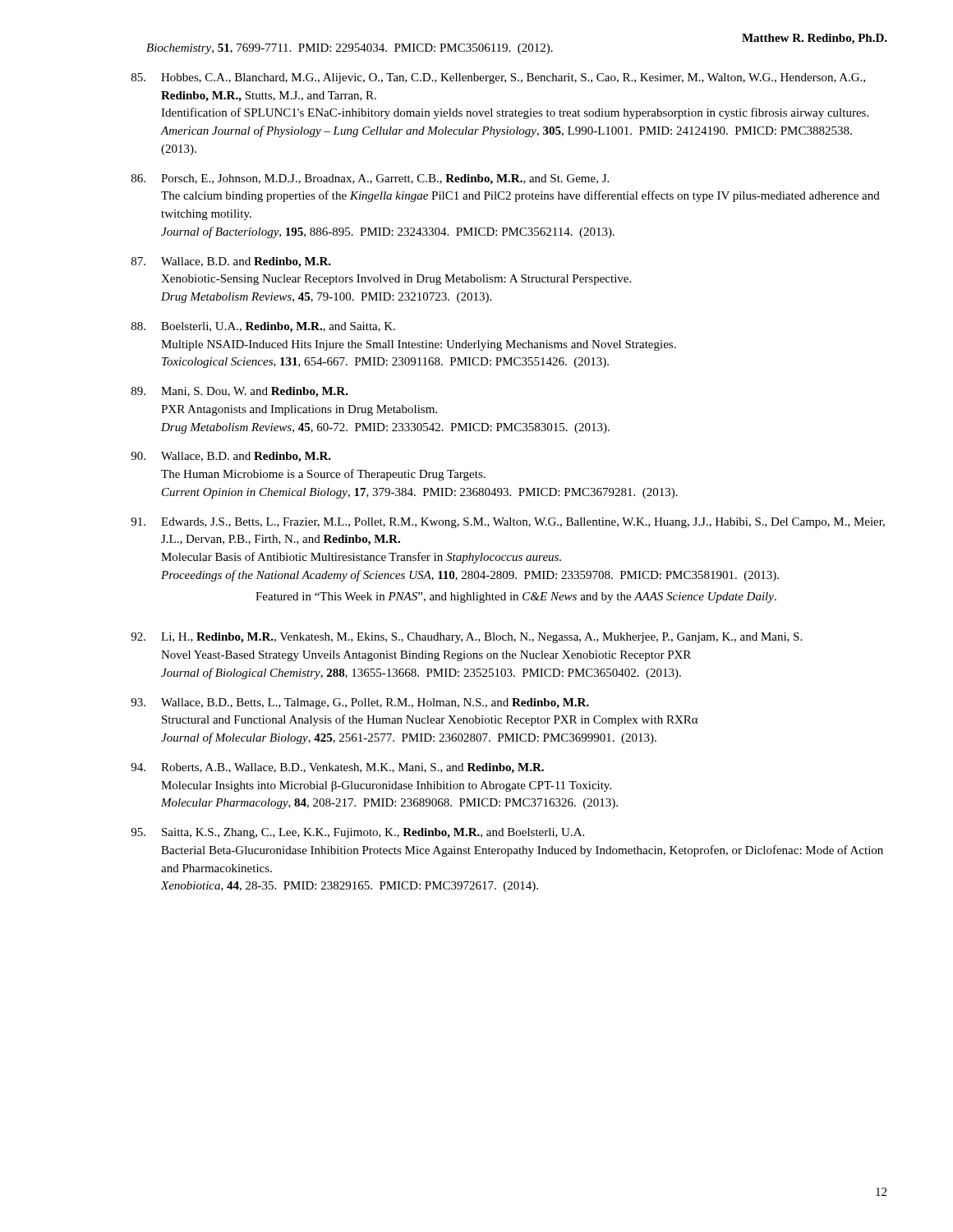Point to the text starting "92. Li, H., Redinbo, M.R., Venkatesh,"

(x=488, y=655)
